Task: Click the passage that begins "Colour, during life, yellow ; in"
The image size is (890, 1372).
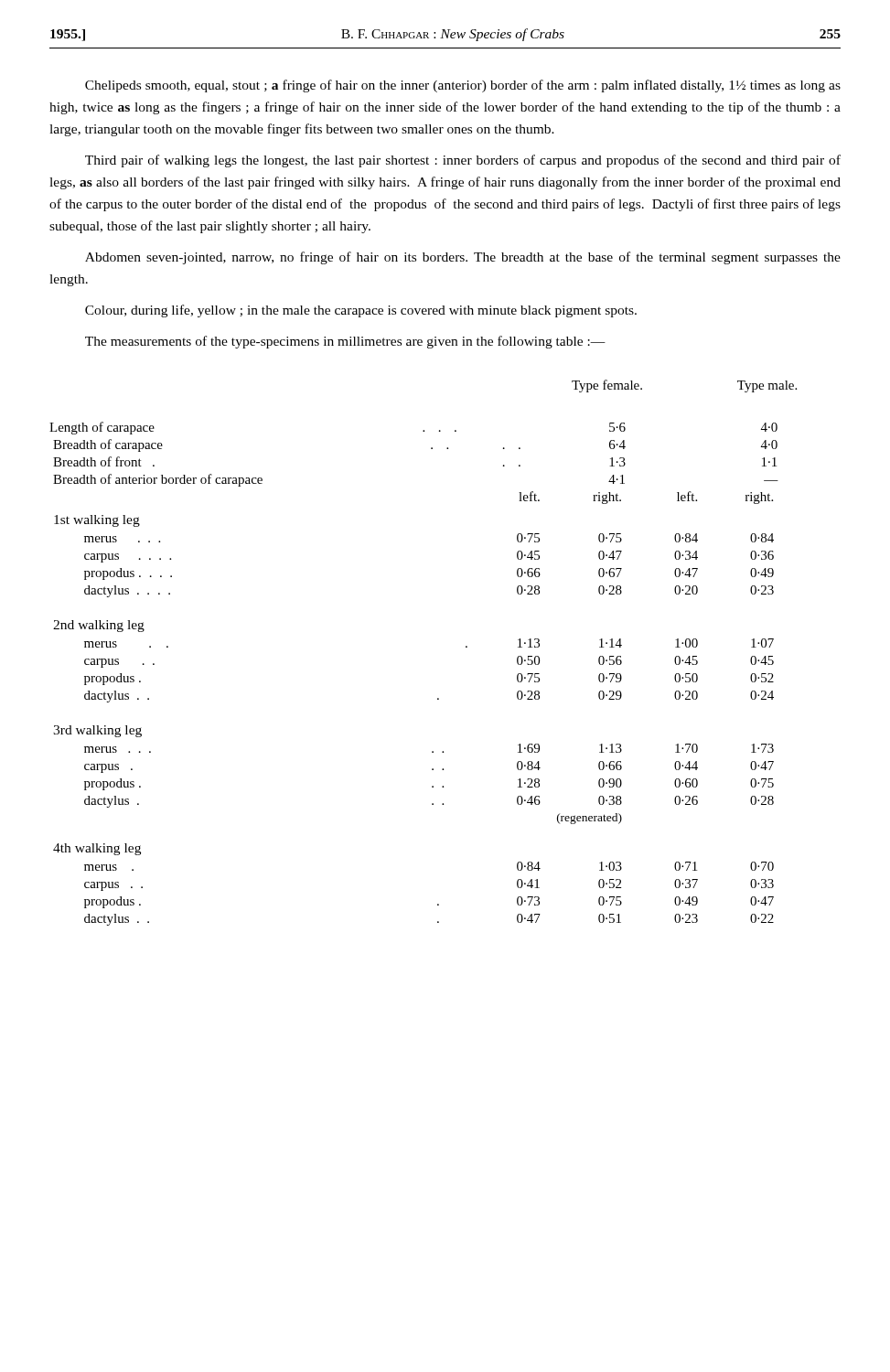Action: pos(361,310)
